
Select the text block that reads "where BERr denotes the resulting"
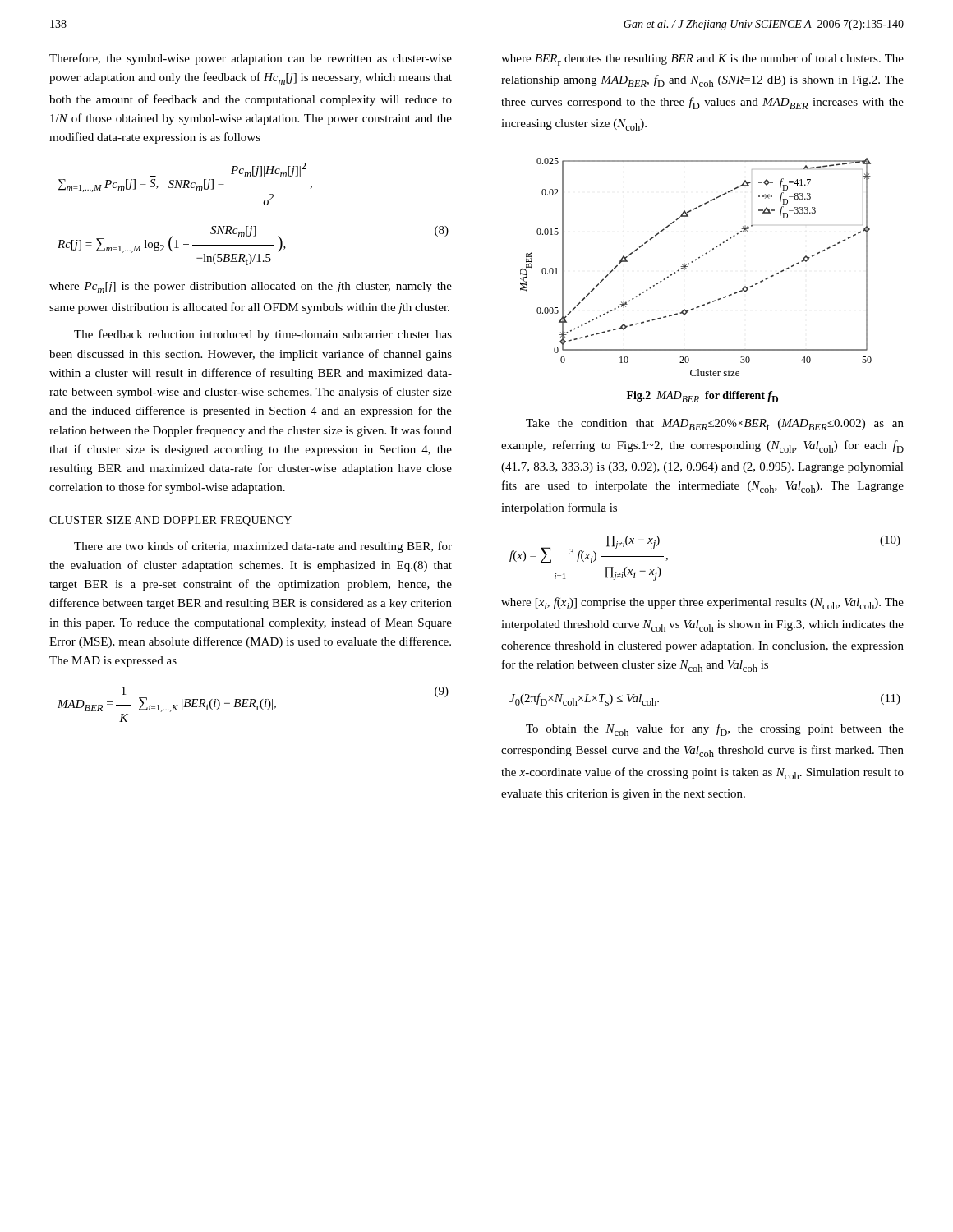[702, 92]
